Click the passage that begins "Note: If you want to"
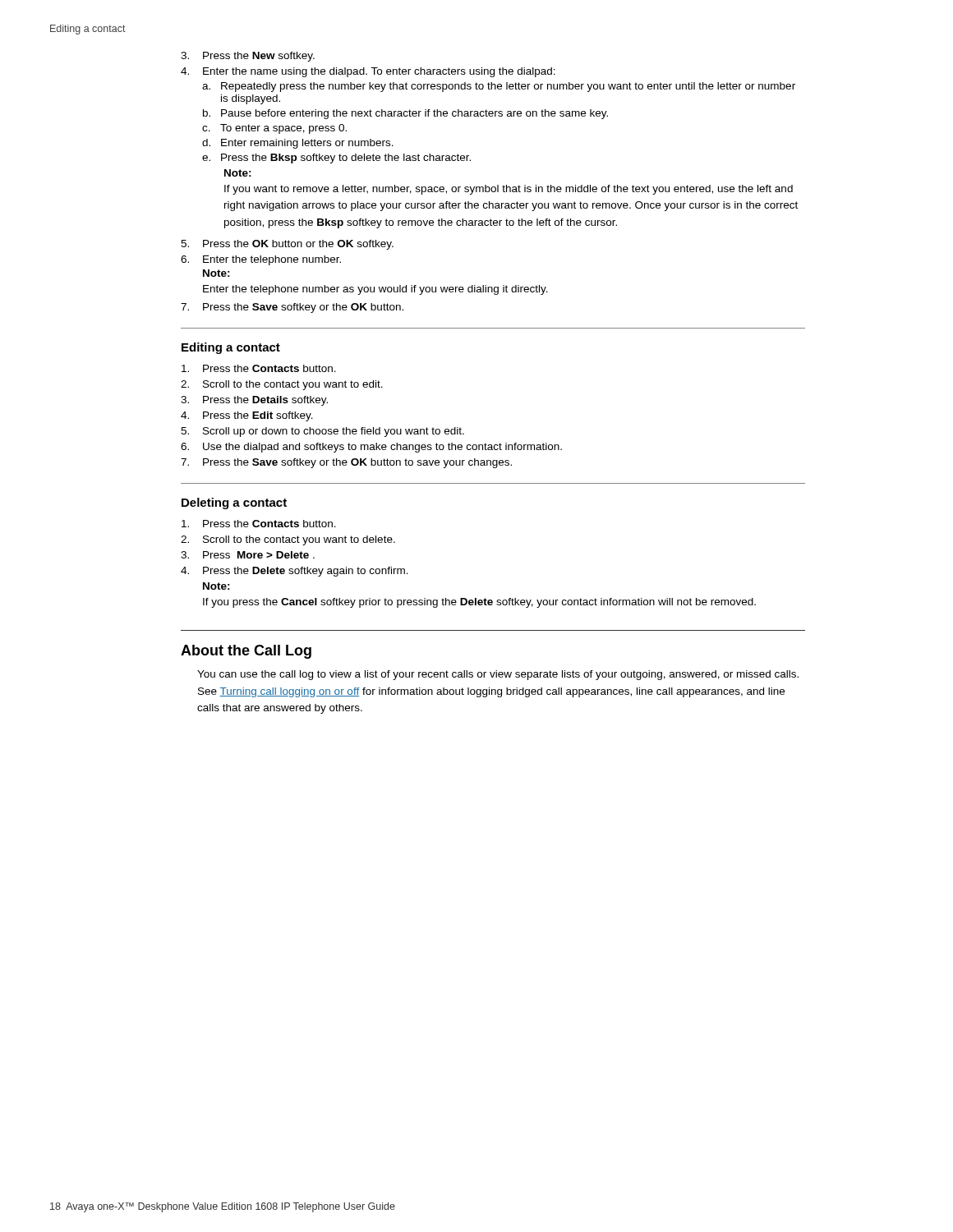The height and width of the screenshot is (1232, 953). pyautogui.click(x=514, y=199)
